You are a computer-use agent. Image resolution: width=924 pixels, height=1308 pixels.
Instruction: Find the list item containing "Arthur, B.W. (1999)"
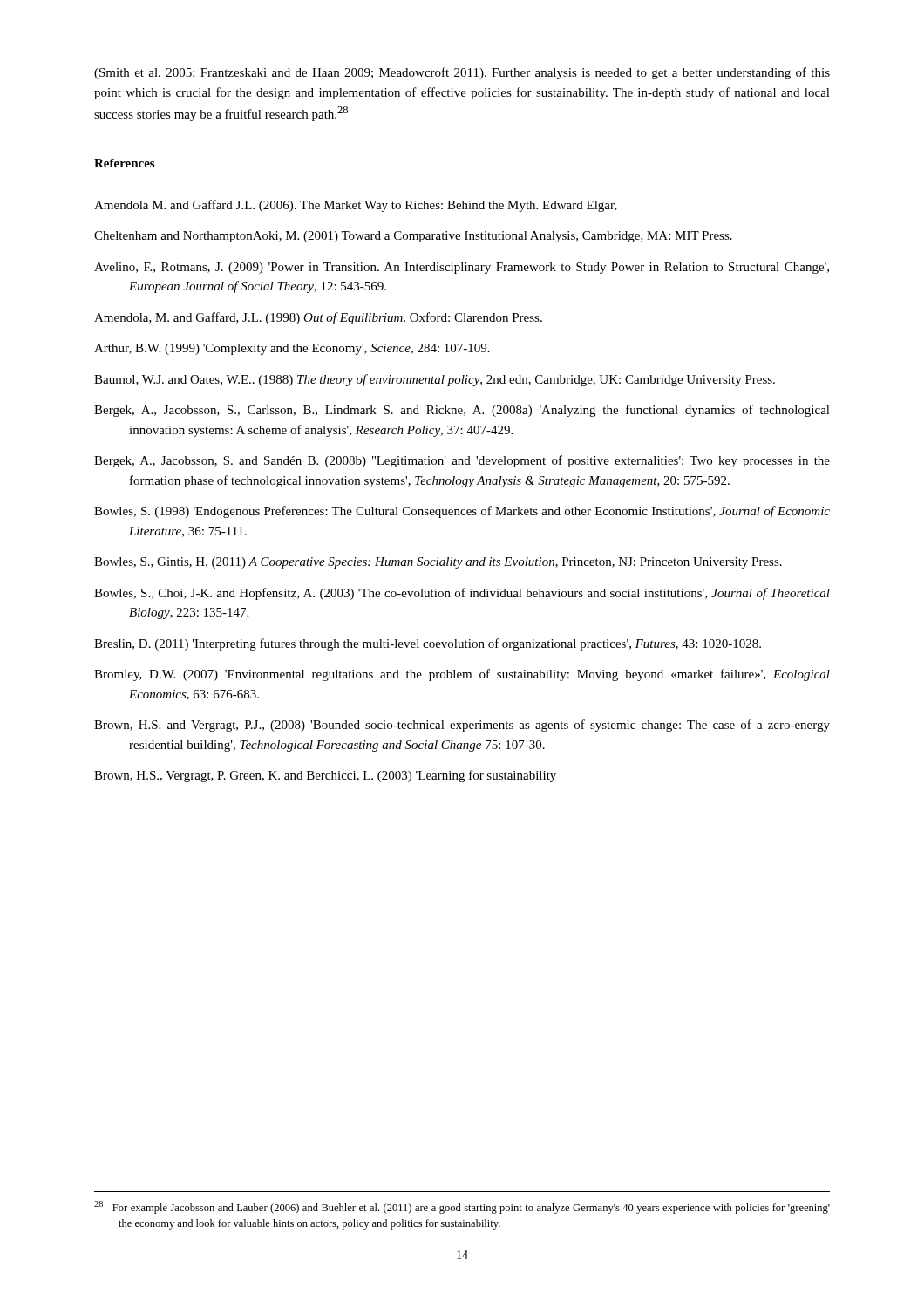[x=292, y=348]
